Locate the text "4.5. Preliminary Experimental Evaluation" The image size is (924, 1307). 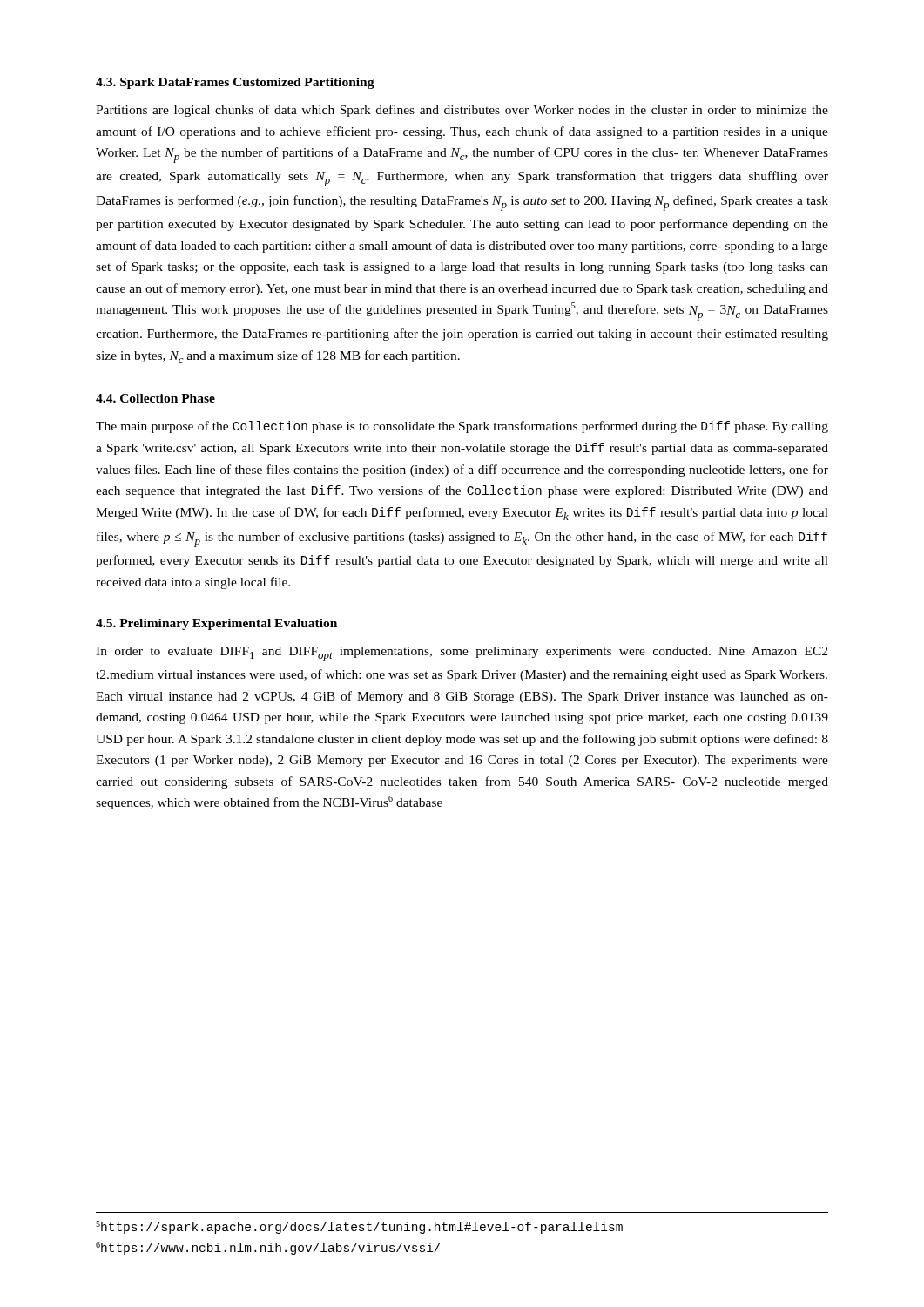coord(217,622)
